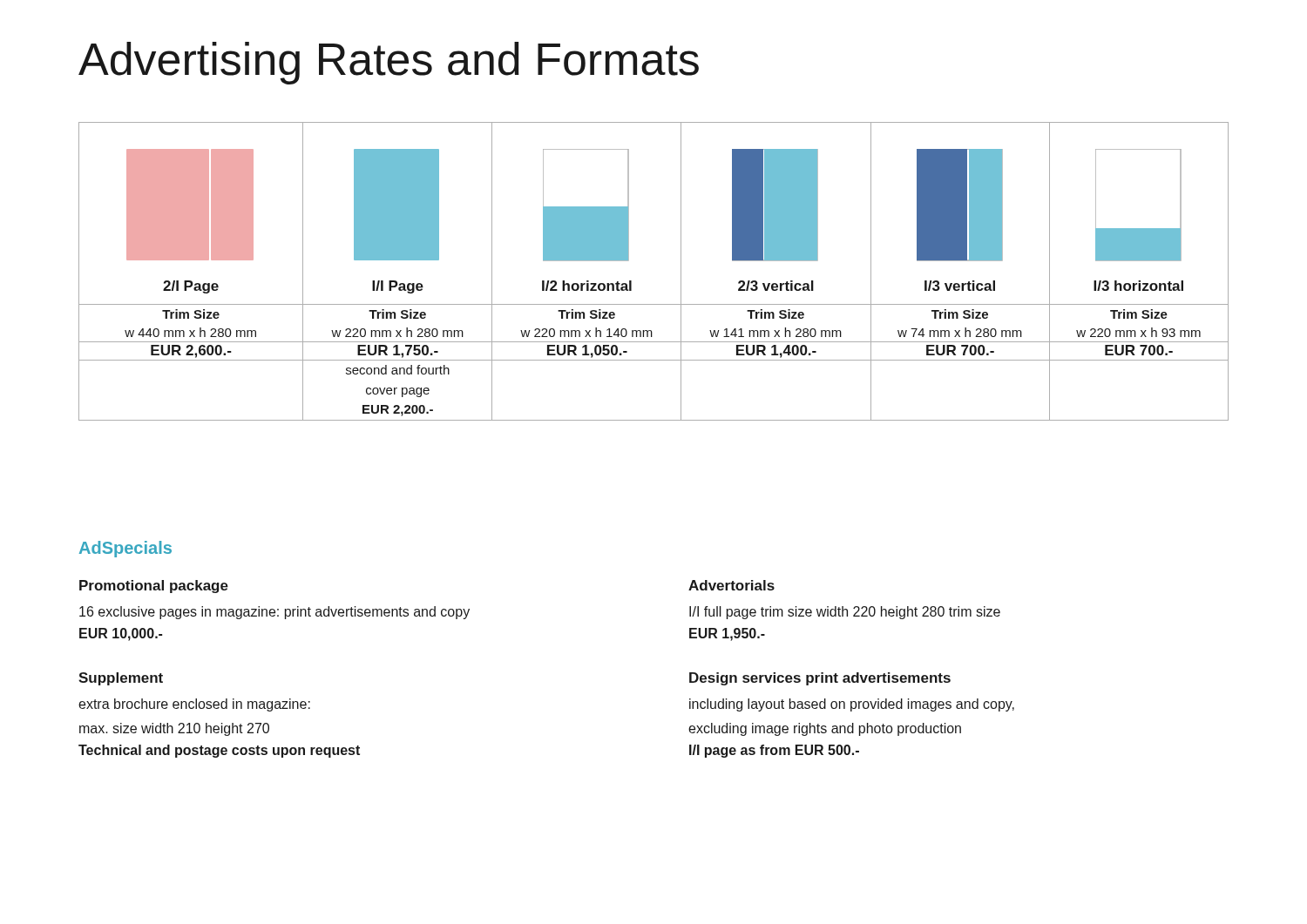Image resolution: width=1307 pixels, height=924 pixels.
Task: Find the passage starting "Promotional package"
Action: coord(153,586)
